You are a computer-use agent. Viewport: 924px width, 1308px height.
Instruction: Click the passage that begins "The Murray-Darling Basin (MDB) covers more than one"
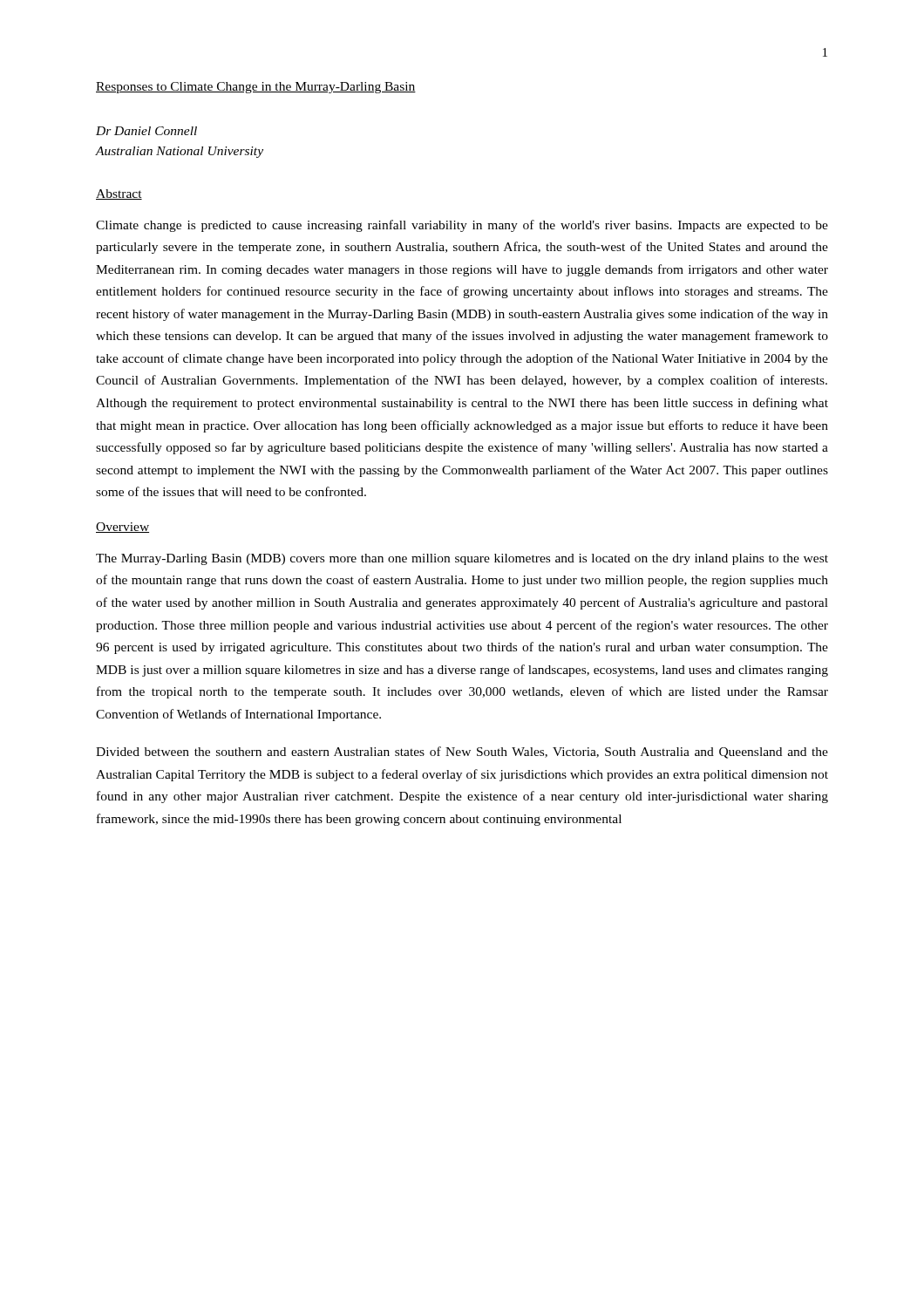pos(462,636)
